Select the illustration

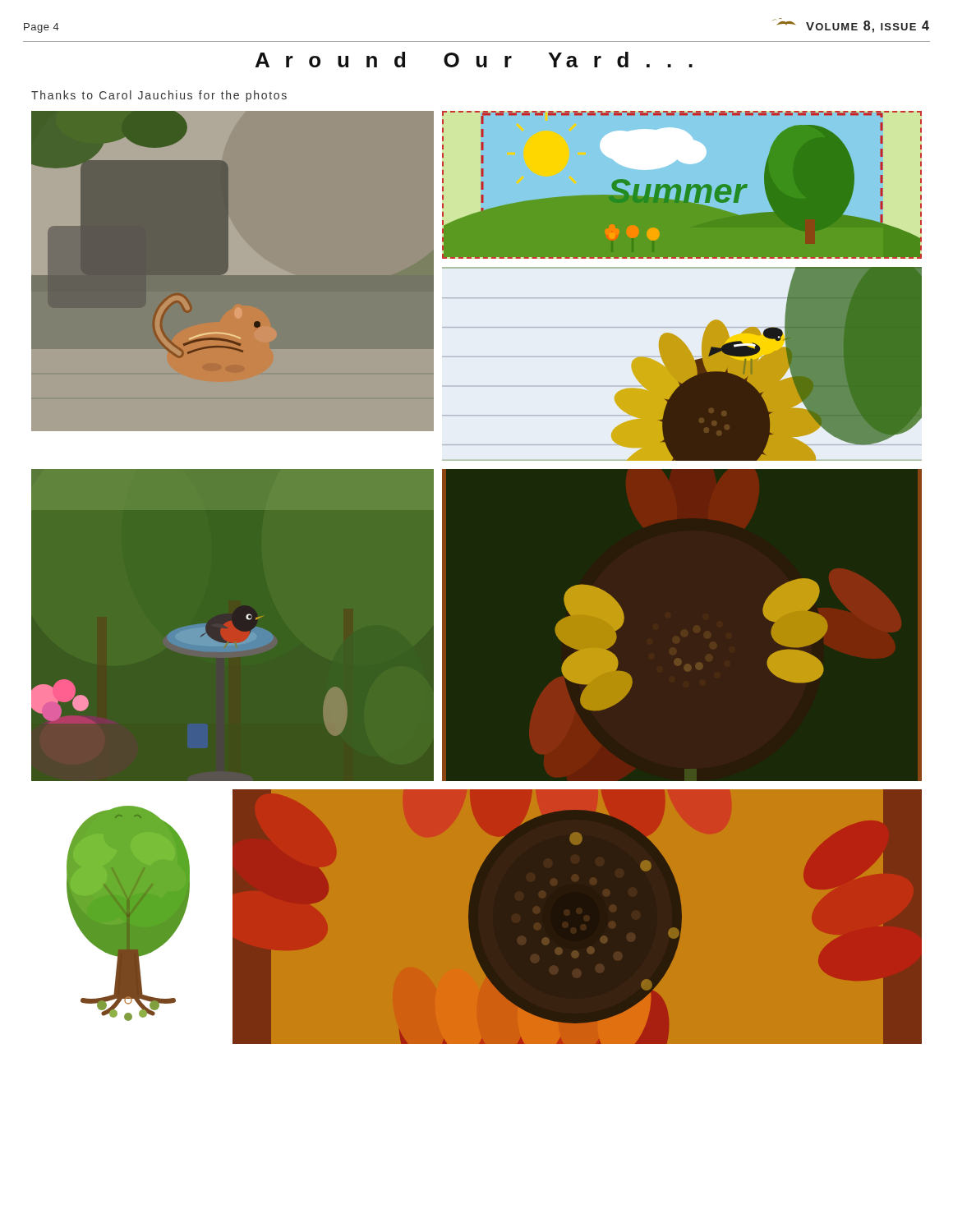tap(682, 185)
